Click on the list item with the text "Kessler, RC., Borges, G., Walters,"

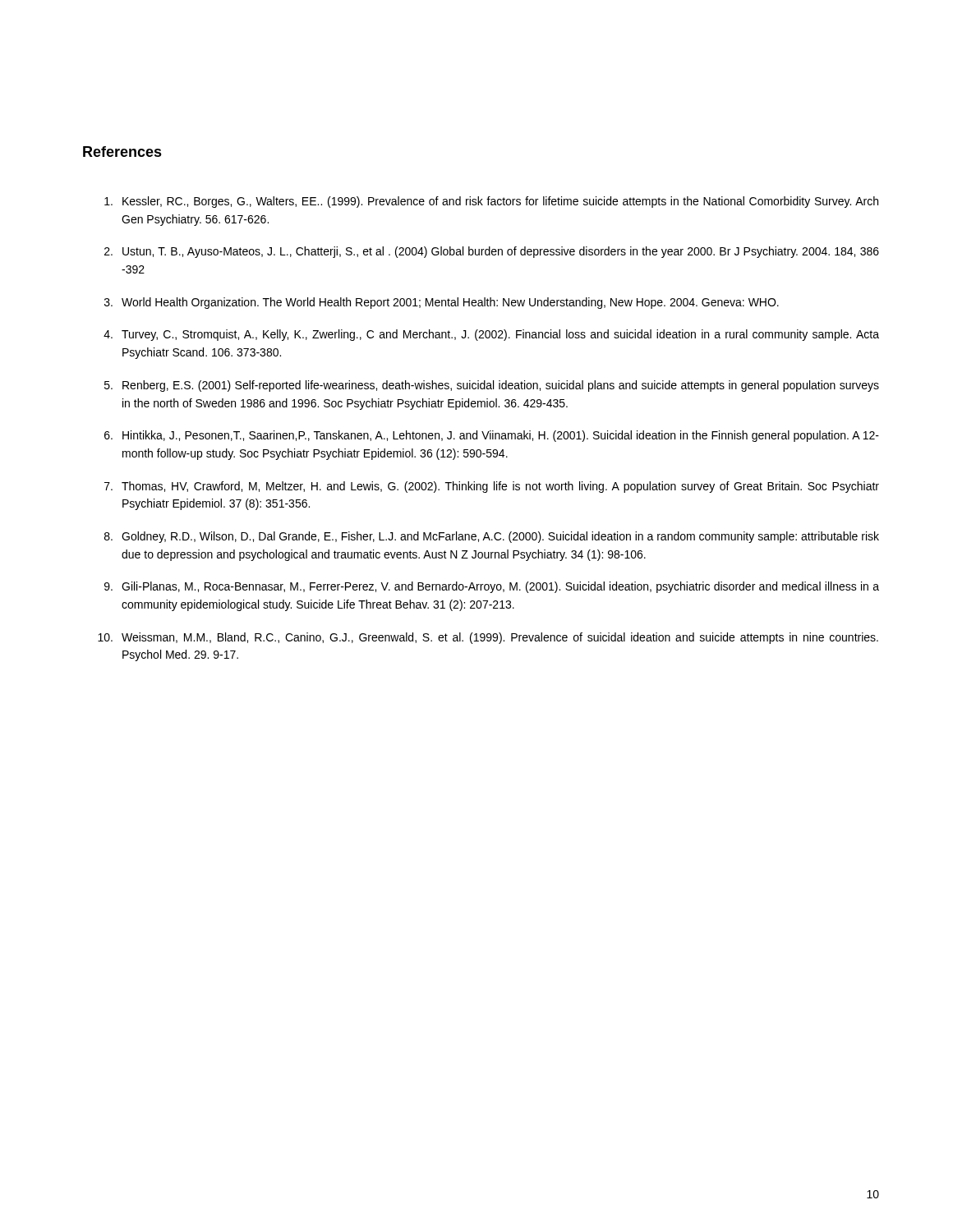481,211
